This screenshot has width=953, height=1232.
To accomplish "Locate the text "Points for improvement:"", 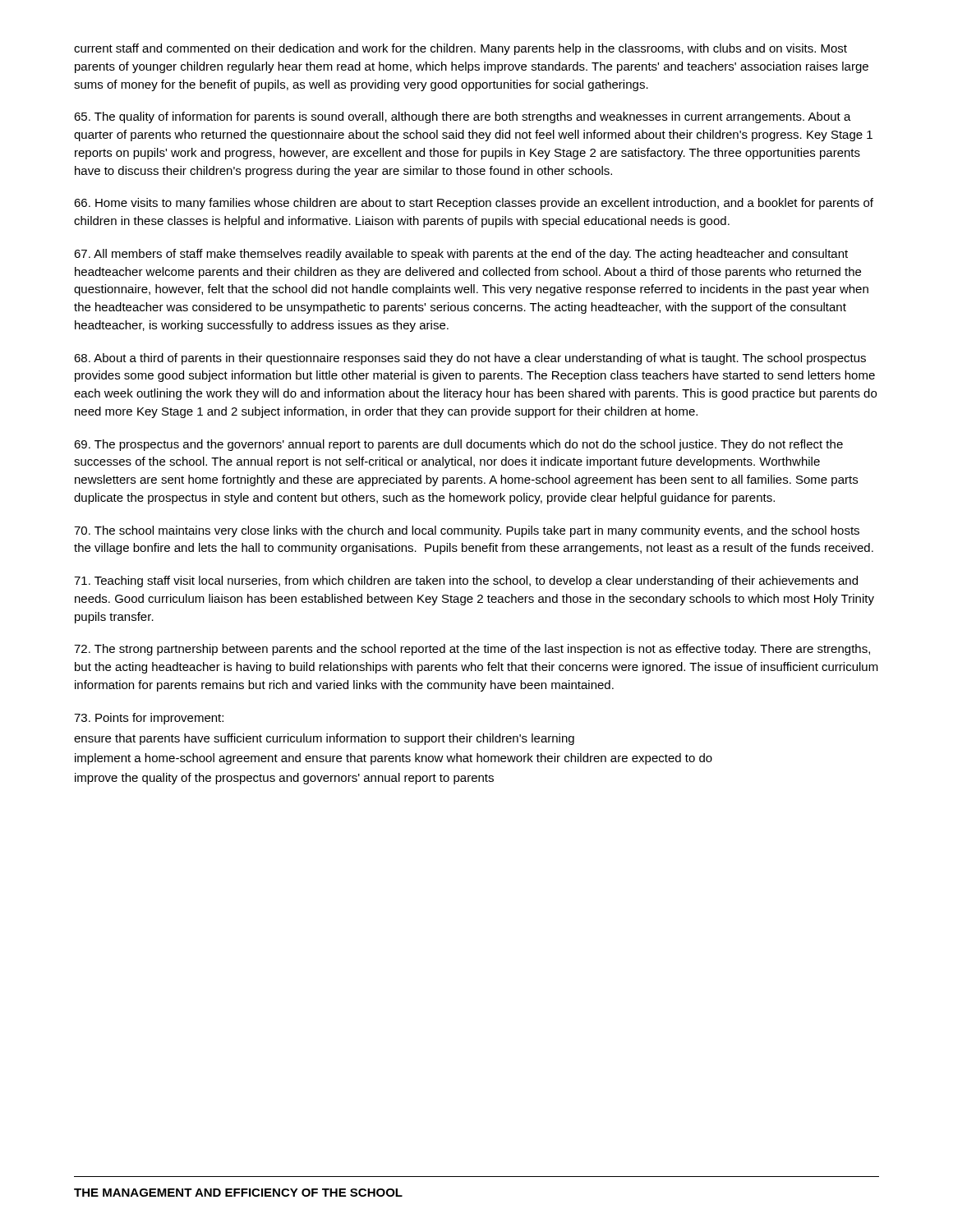I will 149,717.
